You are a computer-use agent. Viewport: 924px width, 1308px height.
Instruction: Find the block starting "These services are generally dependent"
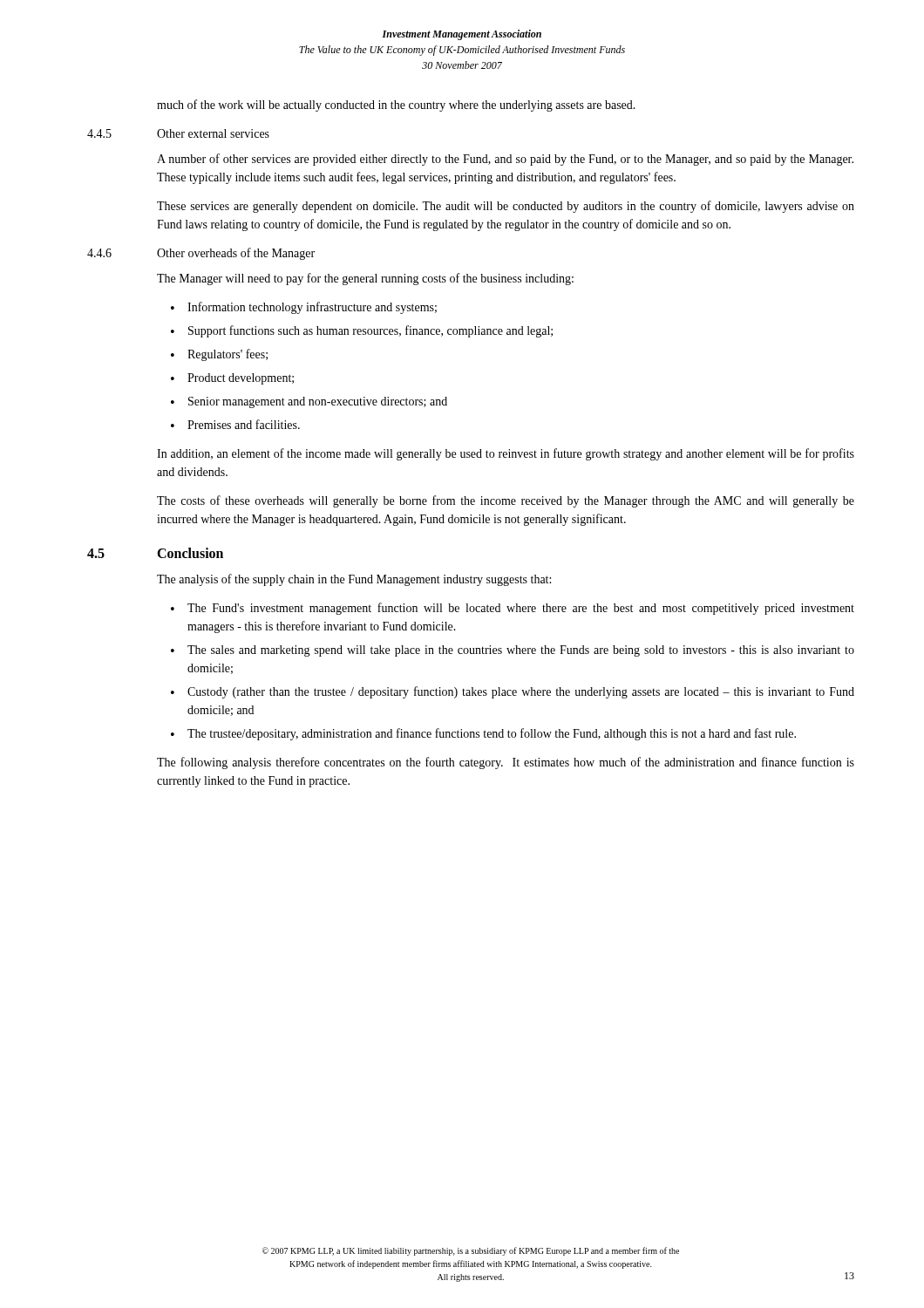point(506,215)
